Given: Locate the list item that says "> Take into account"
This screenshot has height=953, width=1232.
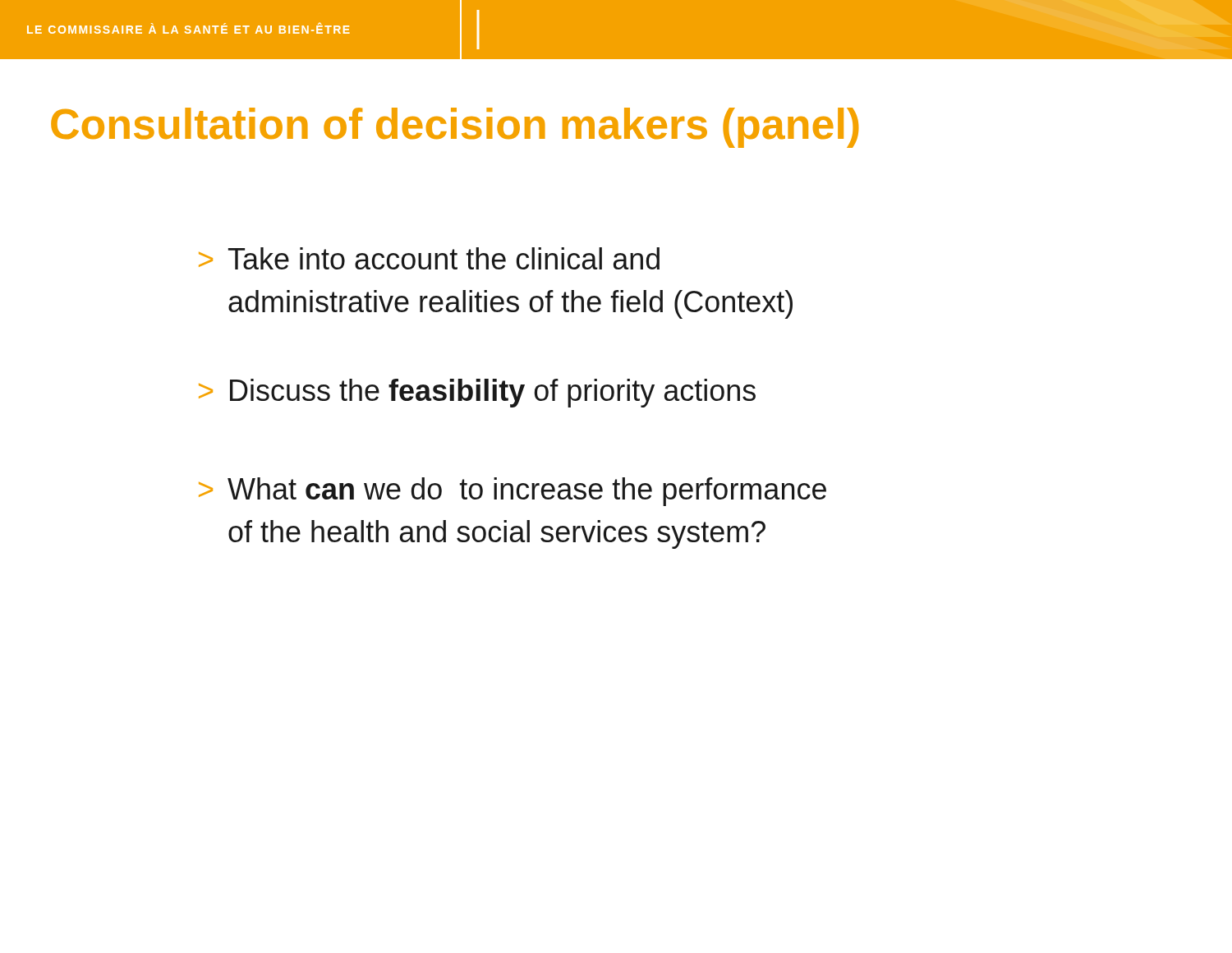Looking at the screenshot, I should [496, 281].
